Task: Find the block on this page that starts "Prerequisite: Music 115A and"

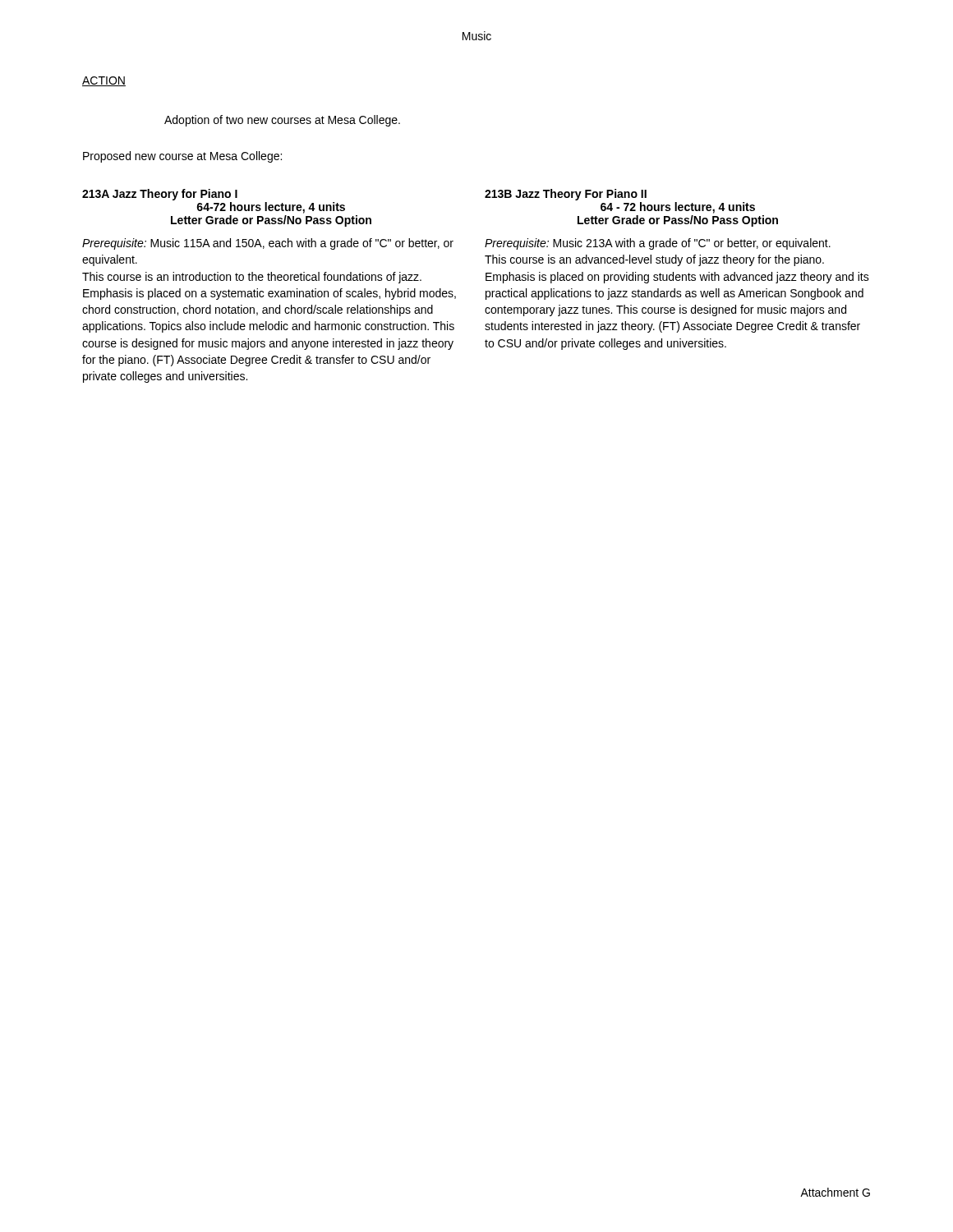Action: (x=269, y=310)
